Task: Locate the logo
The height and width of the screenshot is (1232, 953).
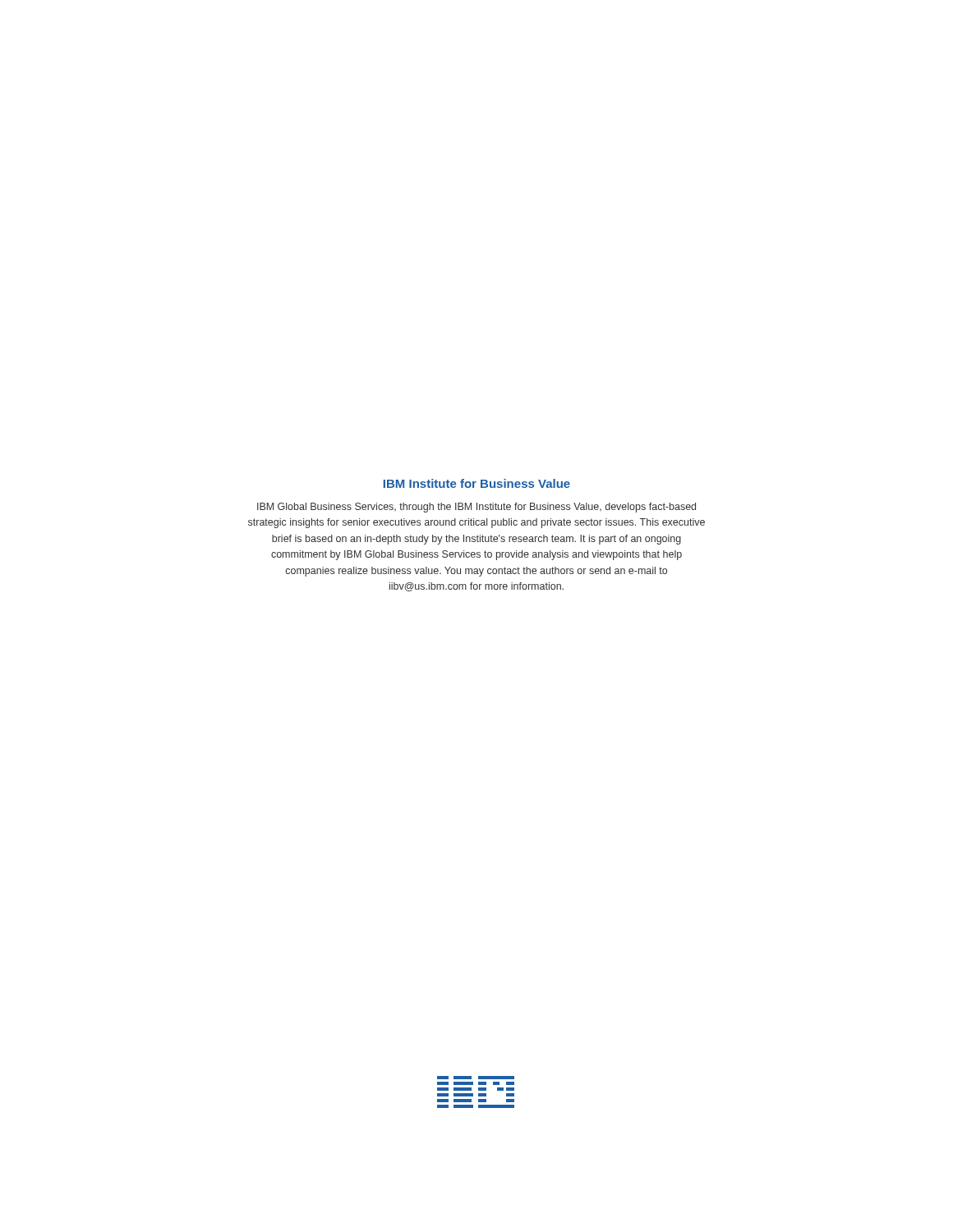Action: 476,1101
